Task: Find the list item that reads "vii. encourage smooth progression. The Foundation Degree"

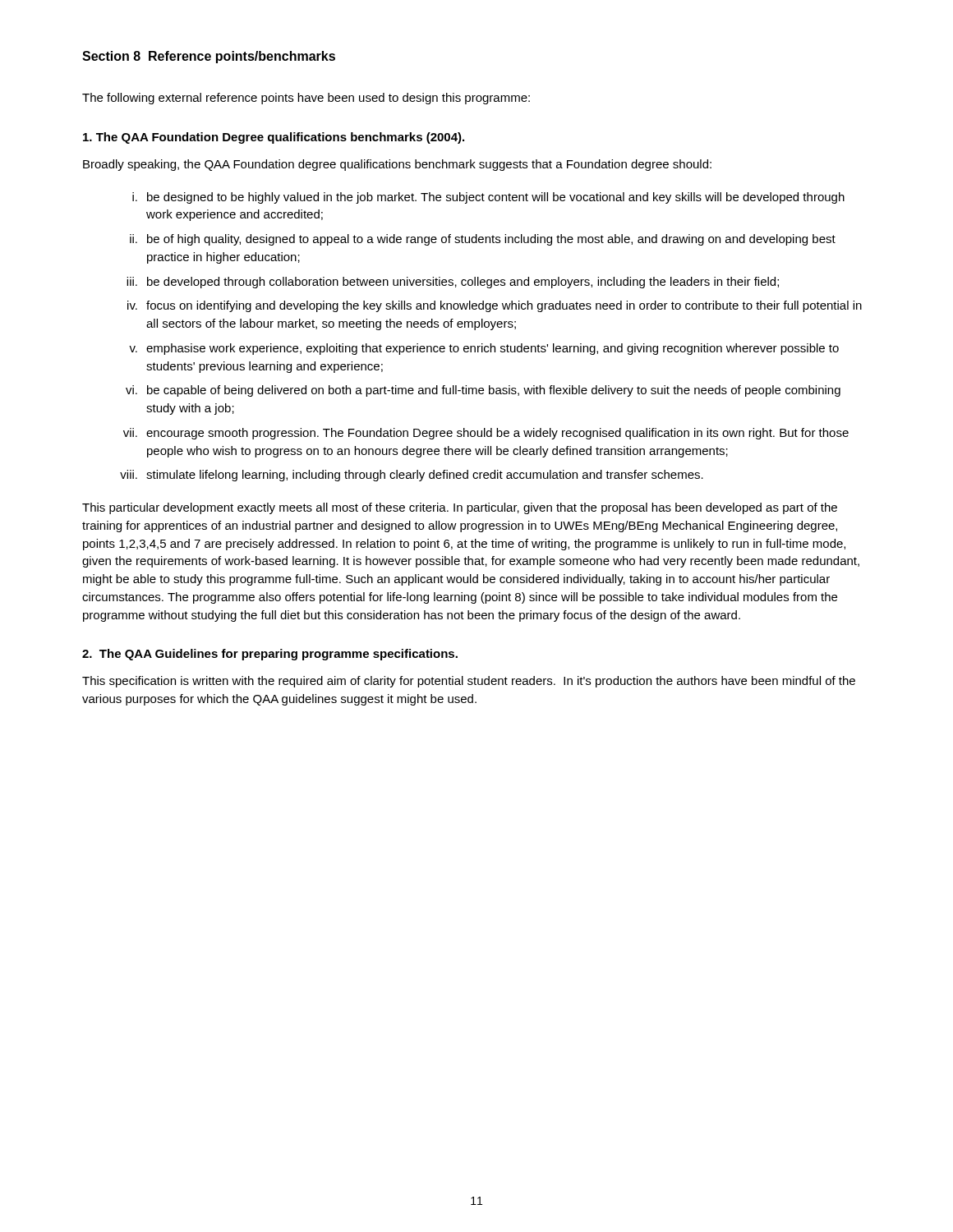Action: coord(489,441)
